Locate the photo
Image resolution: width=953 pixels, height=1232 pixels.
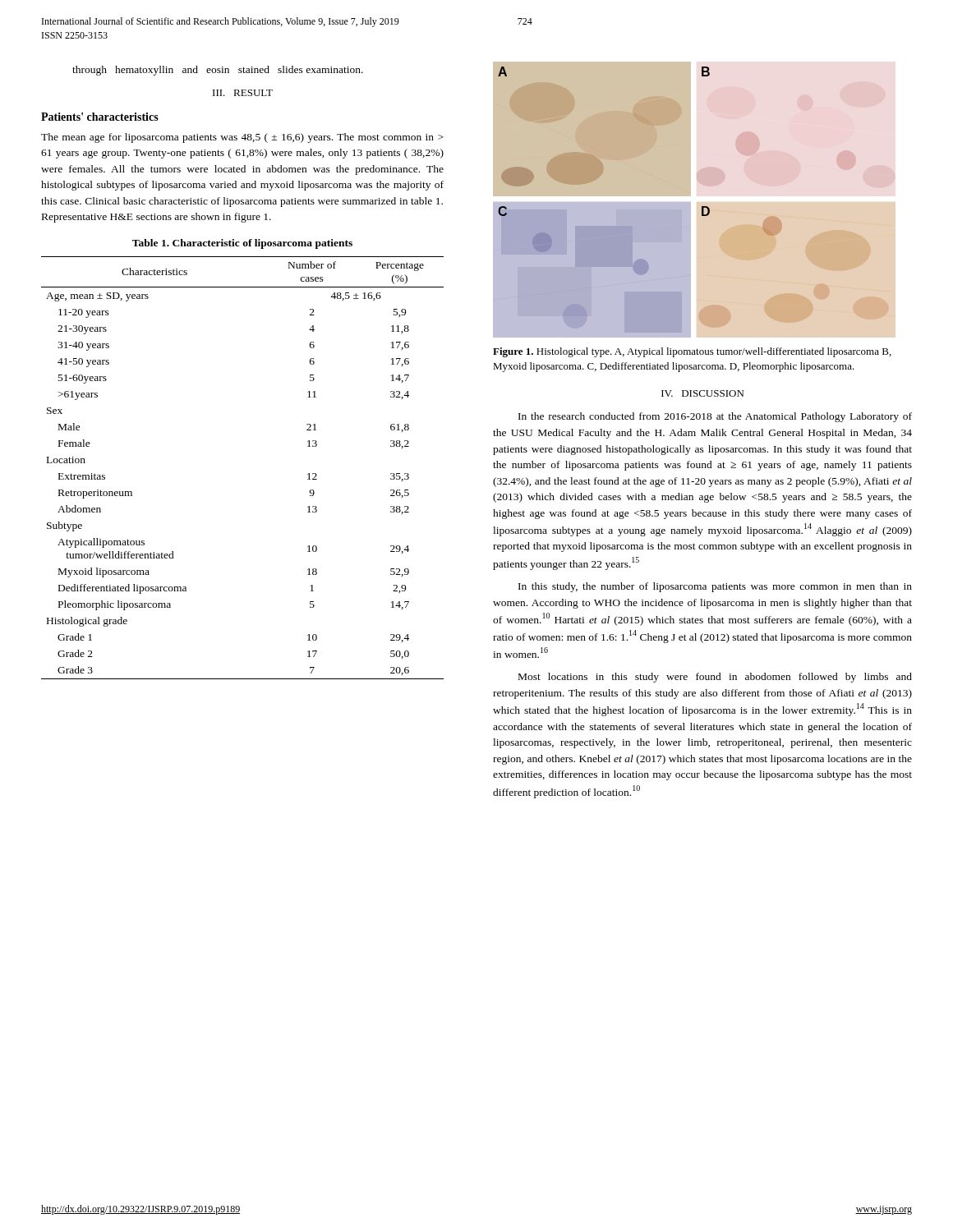(694, 200)
